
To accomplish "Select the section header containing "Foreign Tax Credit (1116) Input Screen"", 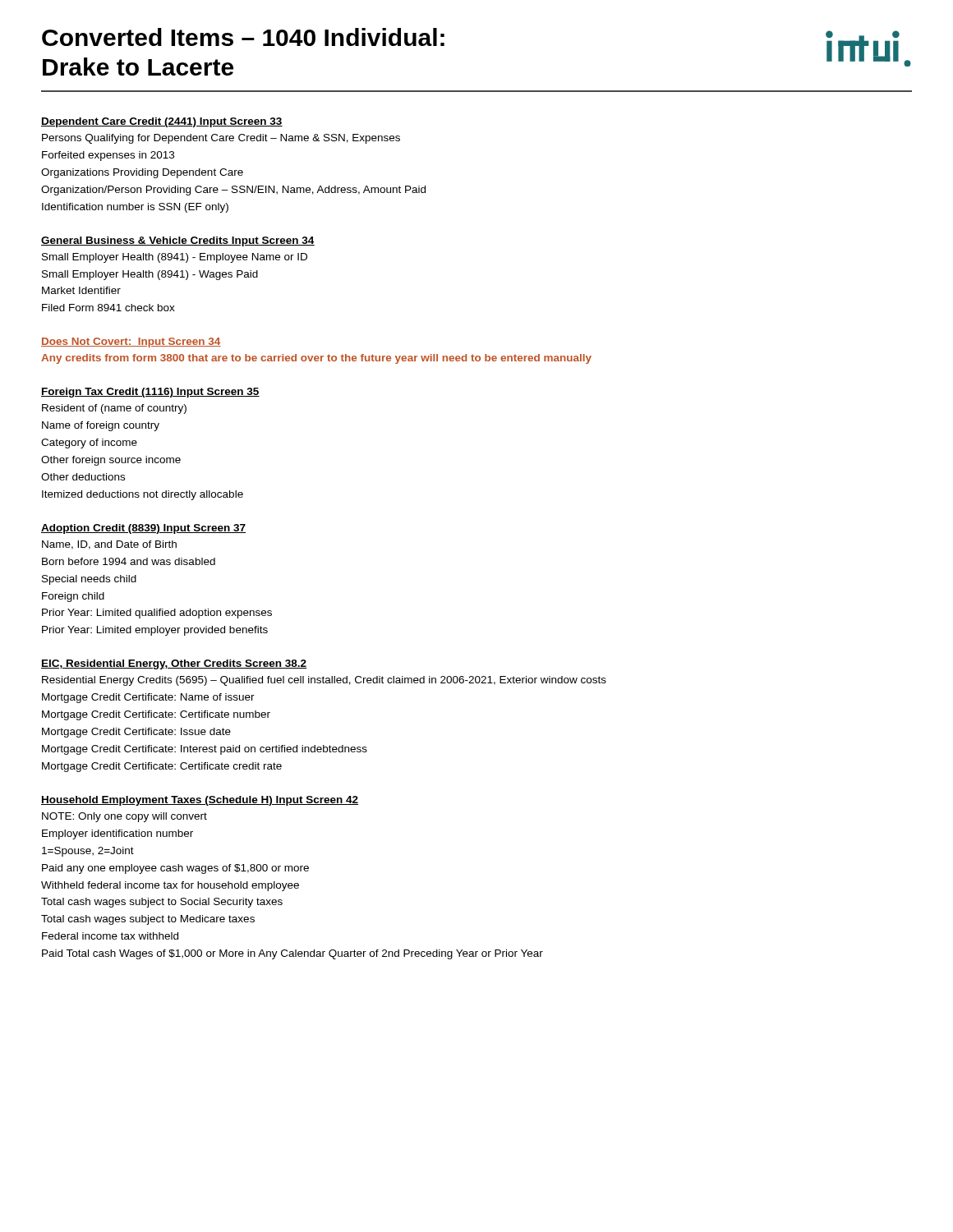I will [x=150, y=392].
